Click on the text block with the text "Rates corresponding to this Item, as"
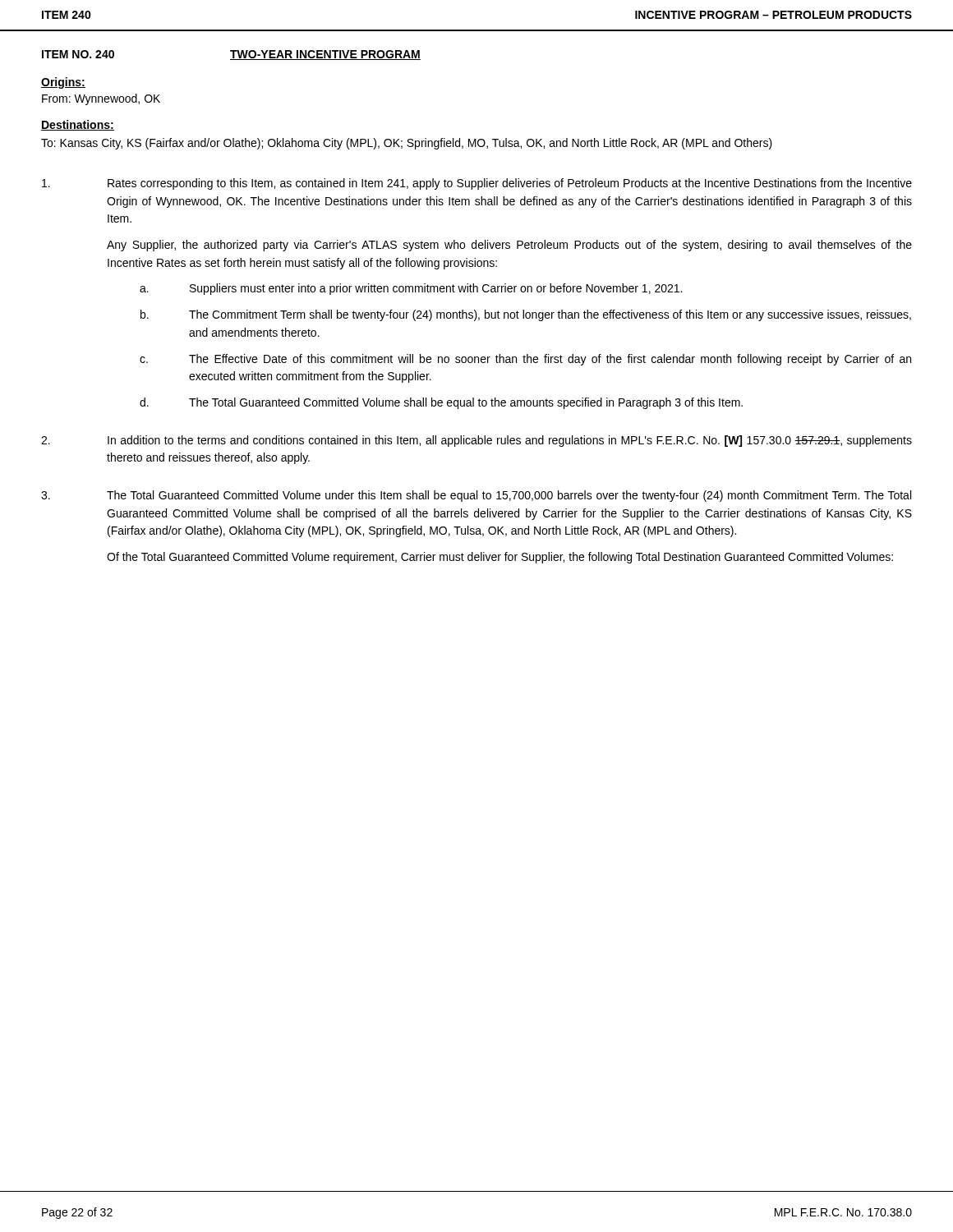Viewport: 953px width, 1232px height. (509, 293)
